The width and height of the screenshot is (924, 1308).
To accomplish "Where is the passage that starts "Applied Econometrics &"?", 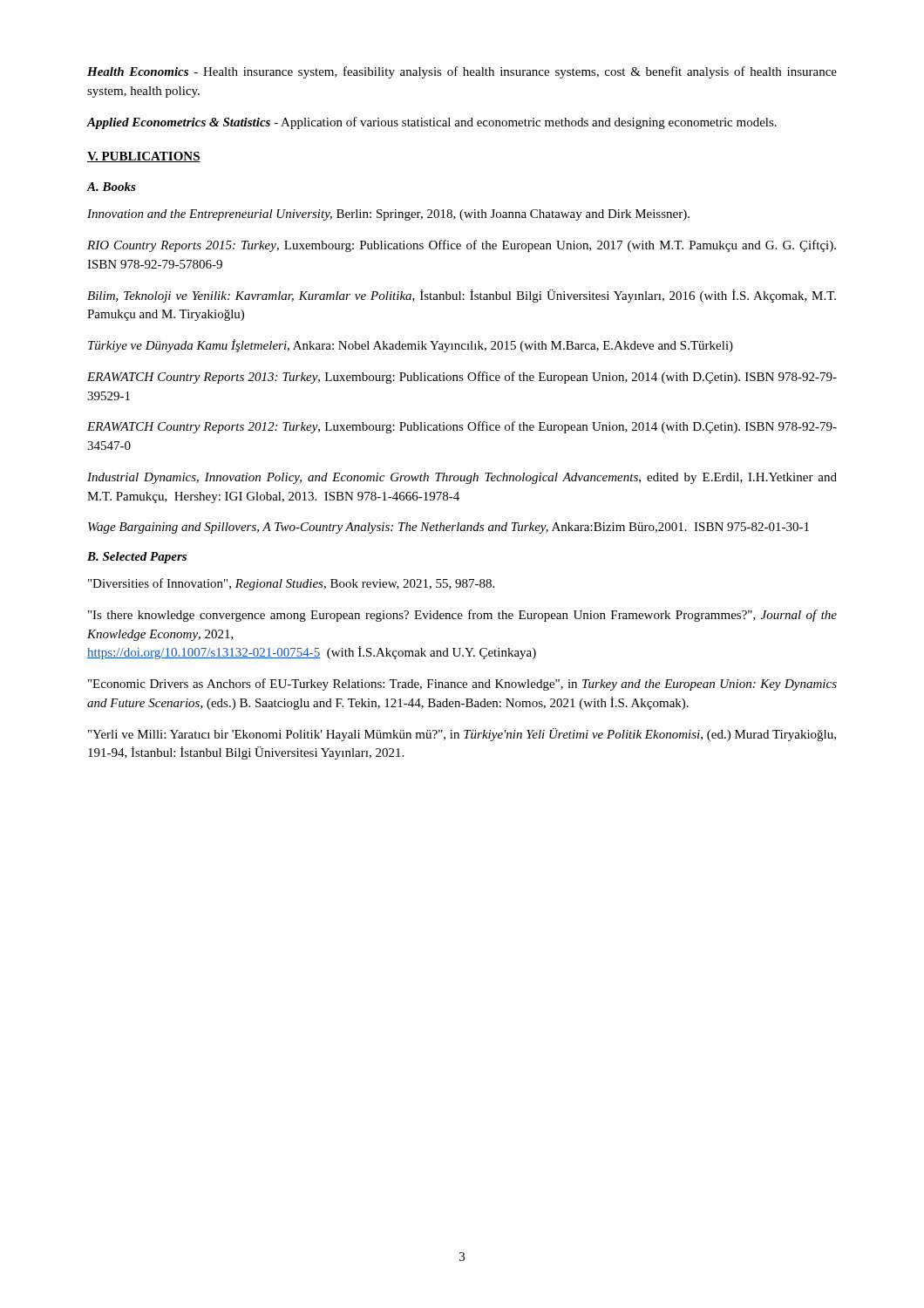I will point(462,122).
